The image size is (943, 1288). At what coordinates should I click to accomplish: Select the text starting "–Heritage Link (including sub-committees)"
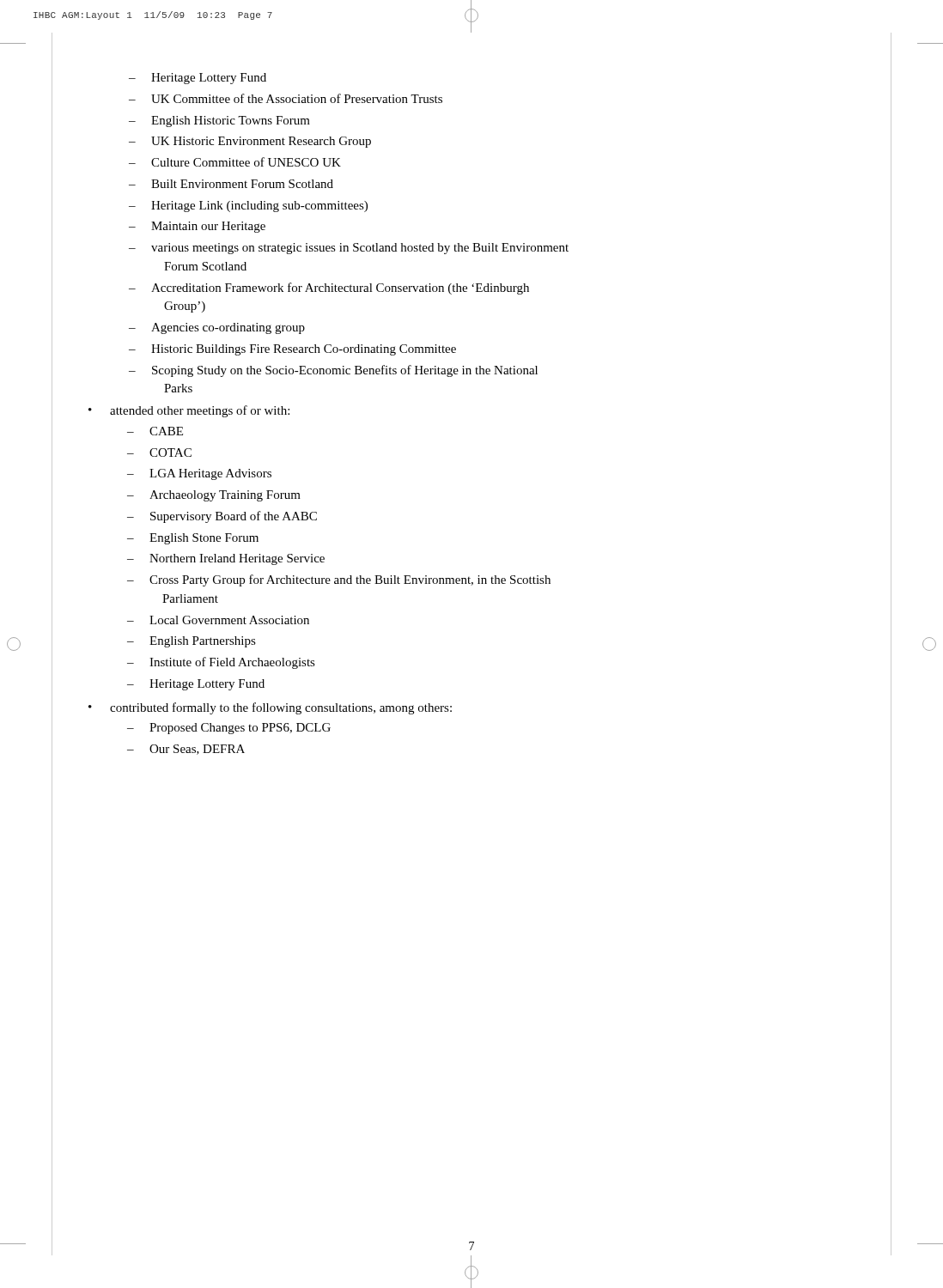248,207
